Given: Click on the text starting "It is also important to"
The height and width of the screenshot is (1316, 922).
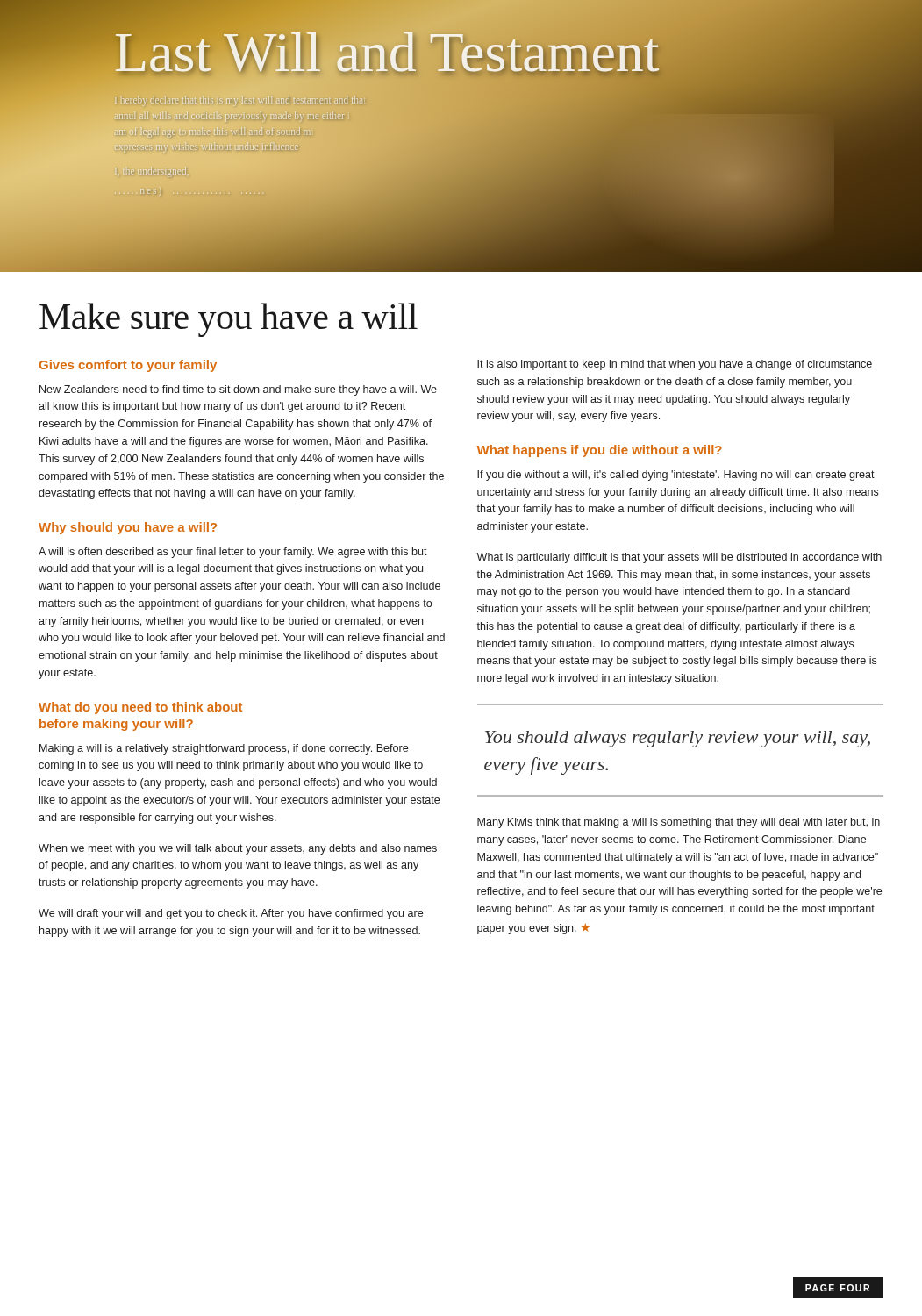Looking at the screenshot, I should coord(675,390).
